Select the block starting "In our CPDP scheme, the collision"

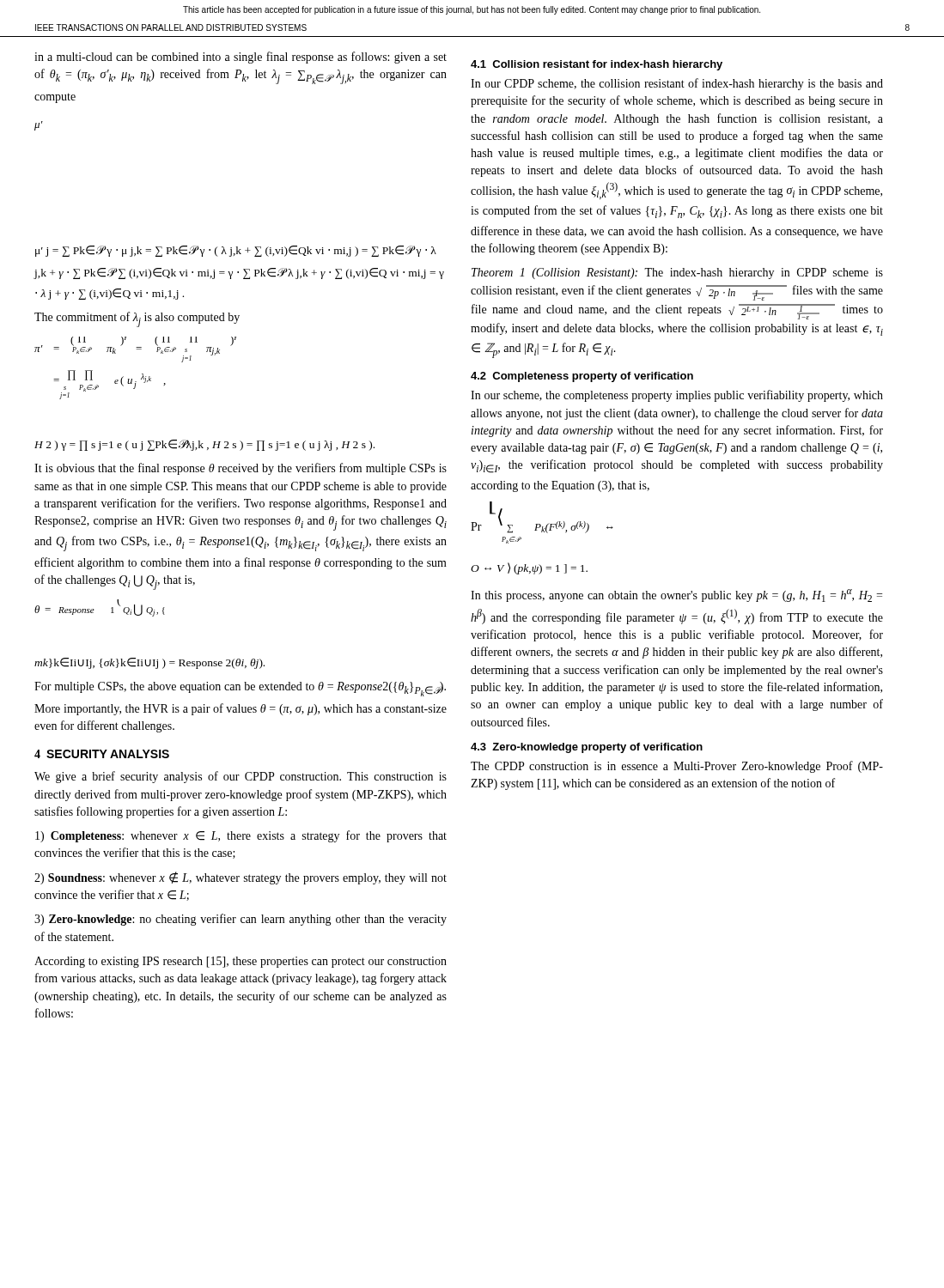click(677, 167)
